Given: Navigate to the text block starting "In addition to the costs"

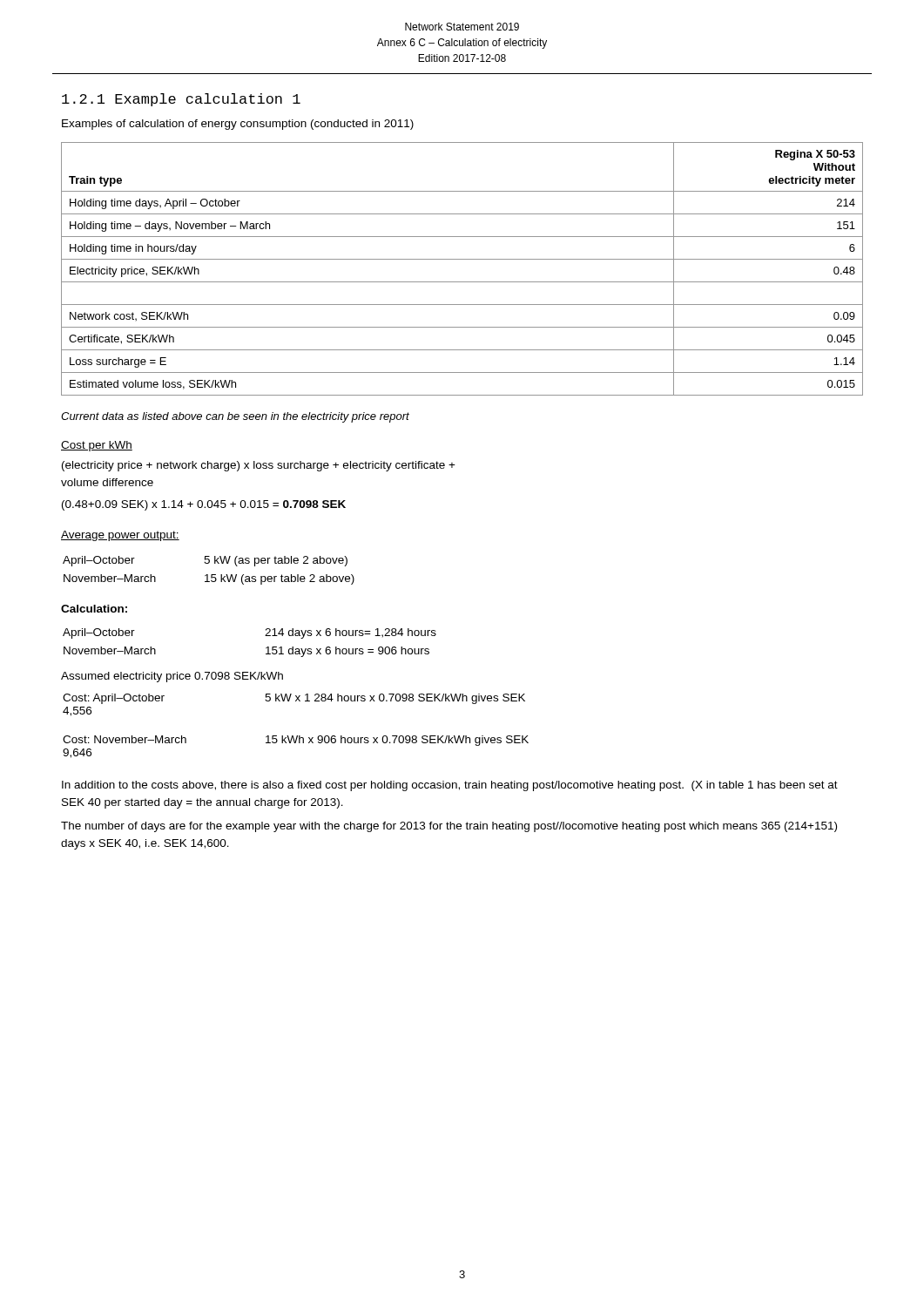Looking at the screenshot, I should click(449, 793).
